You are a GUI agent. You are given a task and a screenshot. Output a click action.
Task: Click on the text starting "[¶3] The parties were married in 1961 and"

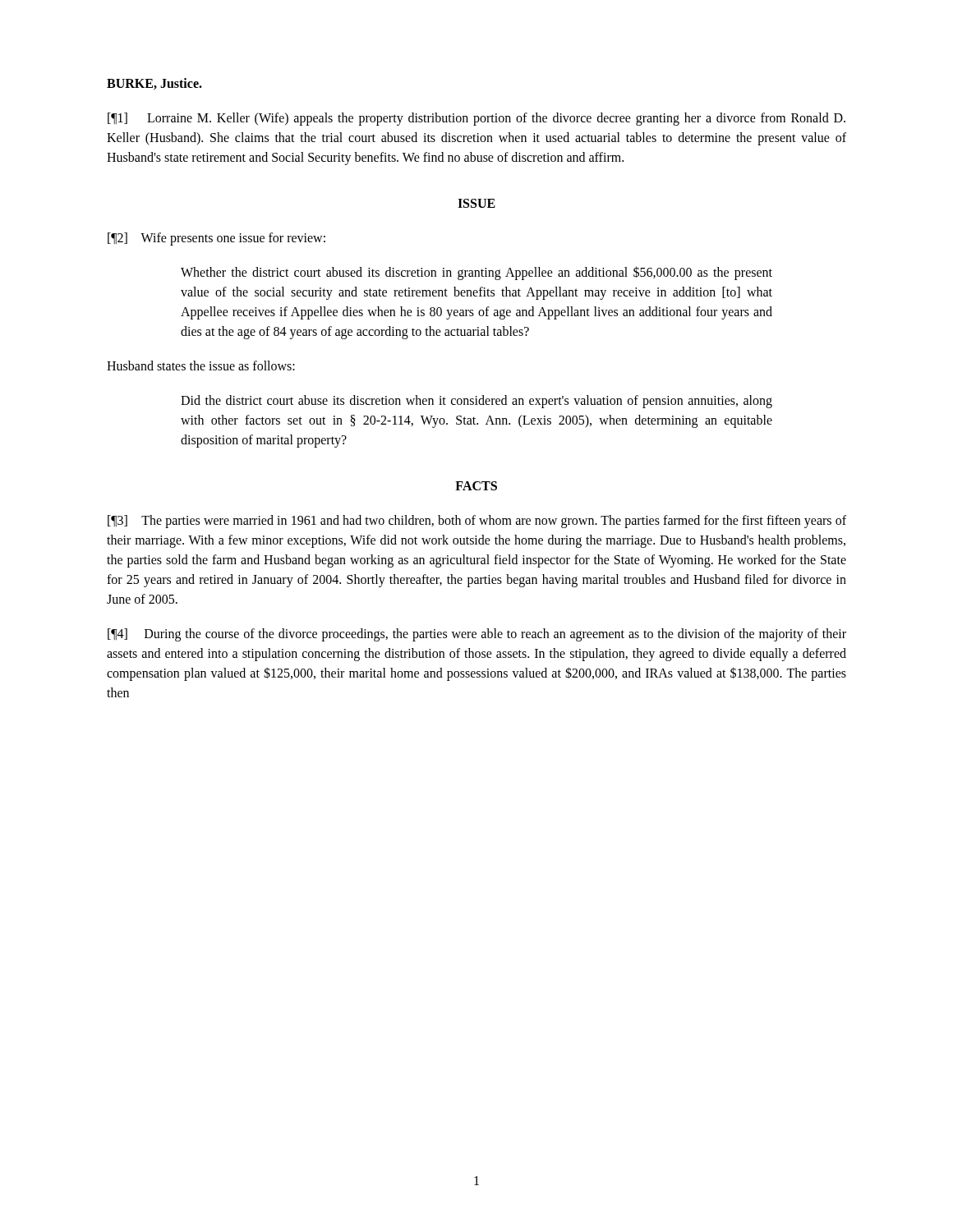point(476,560)
